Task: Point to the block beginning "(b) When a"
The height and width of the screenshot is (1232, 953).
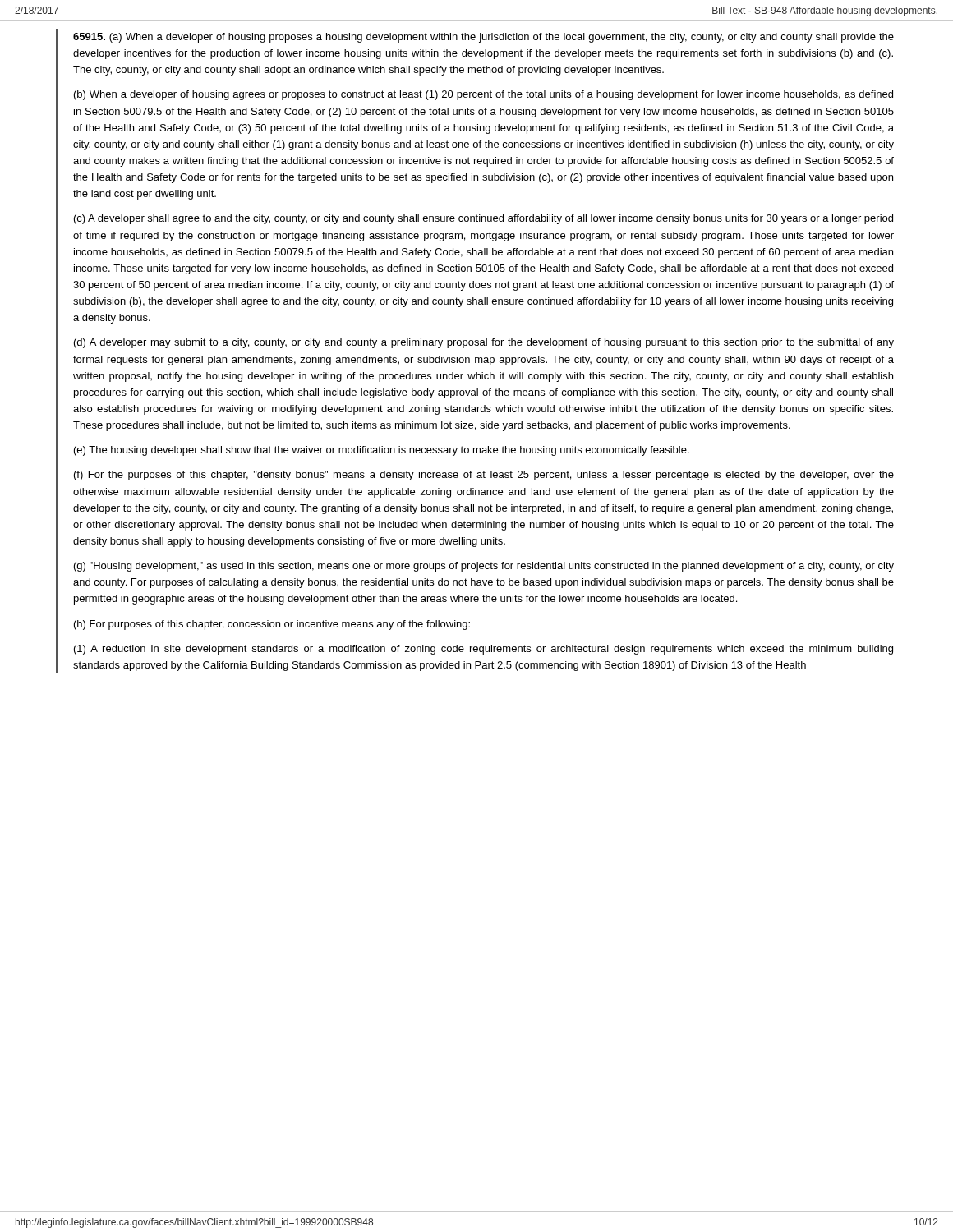Action: (483, 144)
